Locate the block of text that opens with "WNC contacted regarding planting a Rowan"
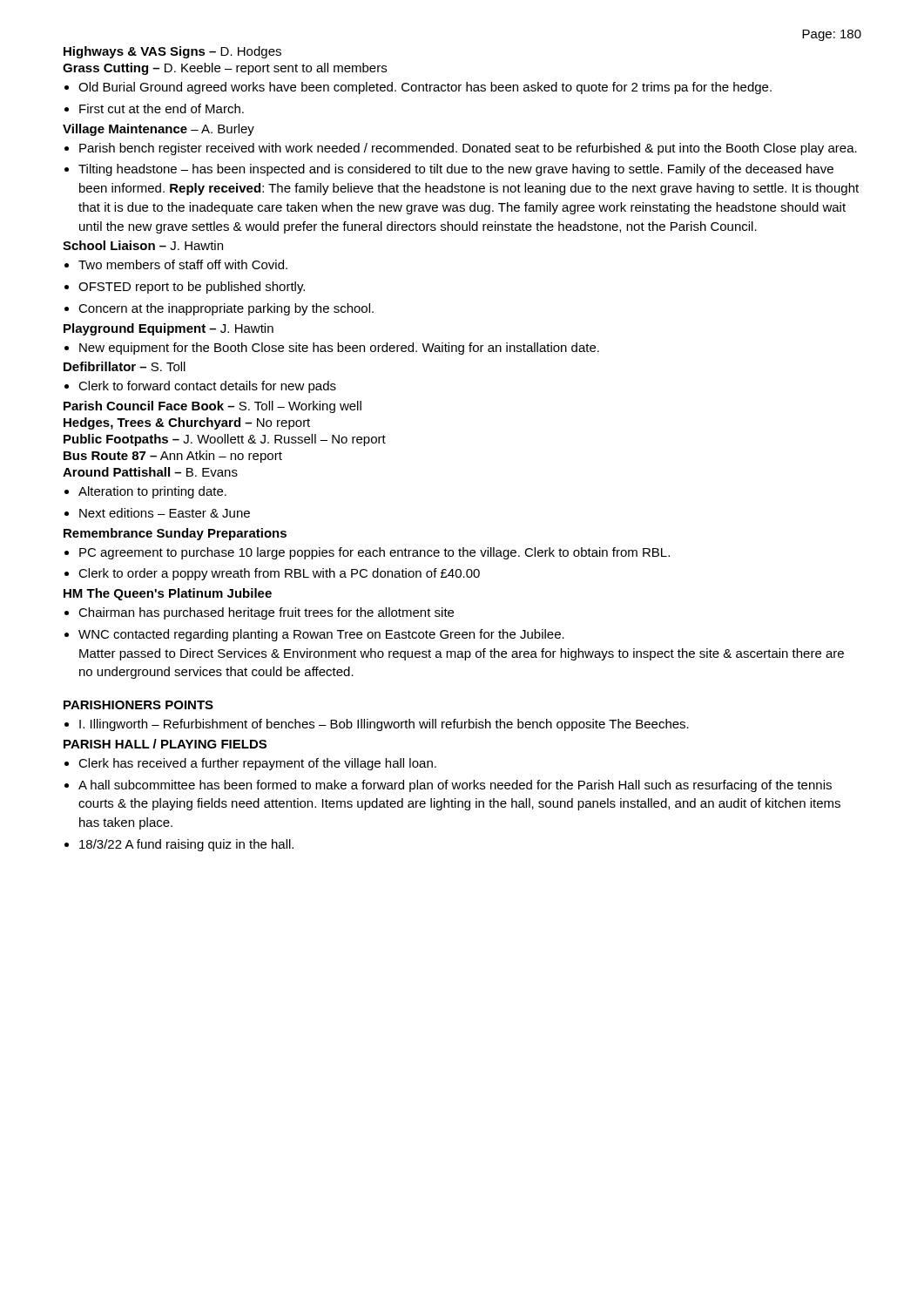Screen dimensions: 1307x924 click(461, 653)
